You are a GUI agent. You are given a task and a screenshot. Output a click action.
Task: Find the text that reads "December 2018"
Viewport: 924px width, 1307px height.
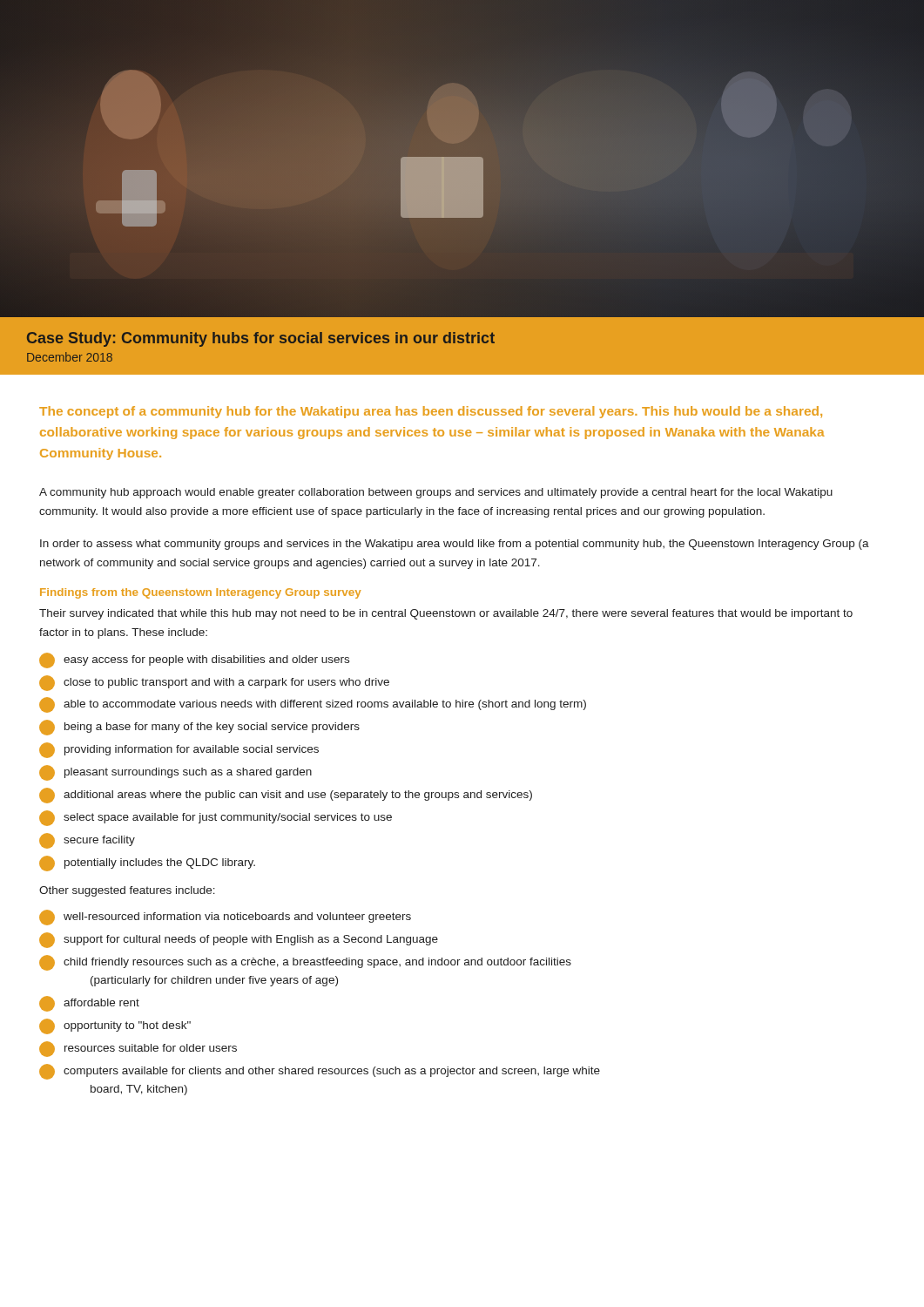click(x=70, y=357)
